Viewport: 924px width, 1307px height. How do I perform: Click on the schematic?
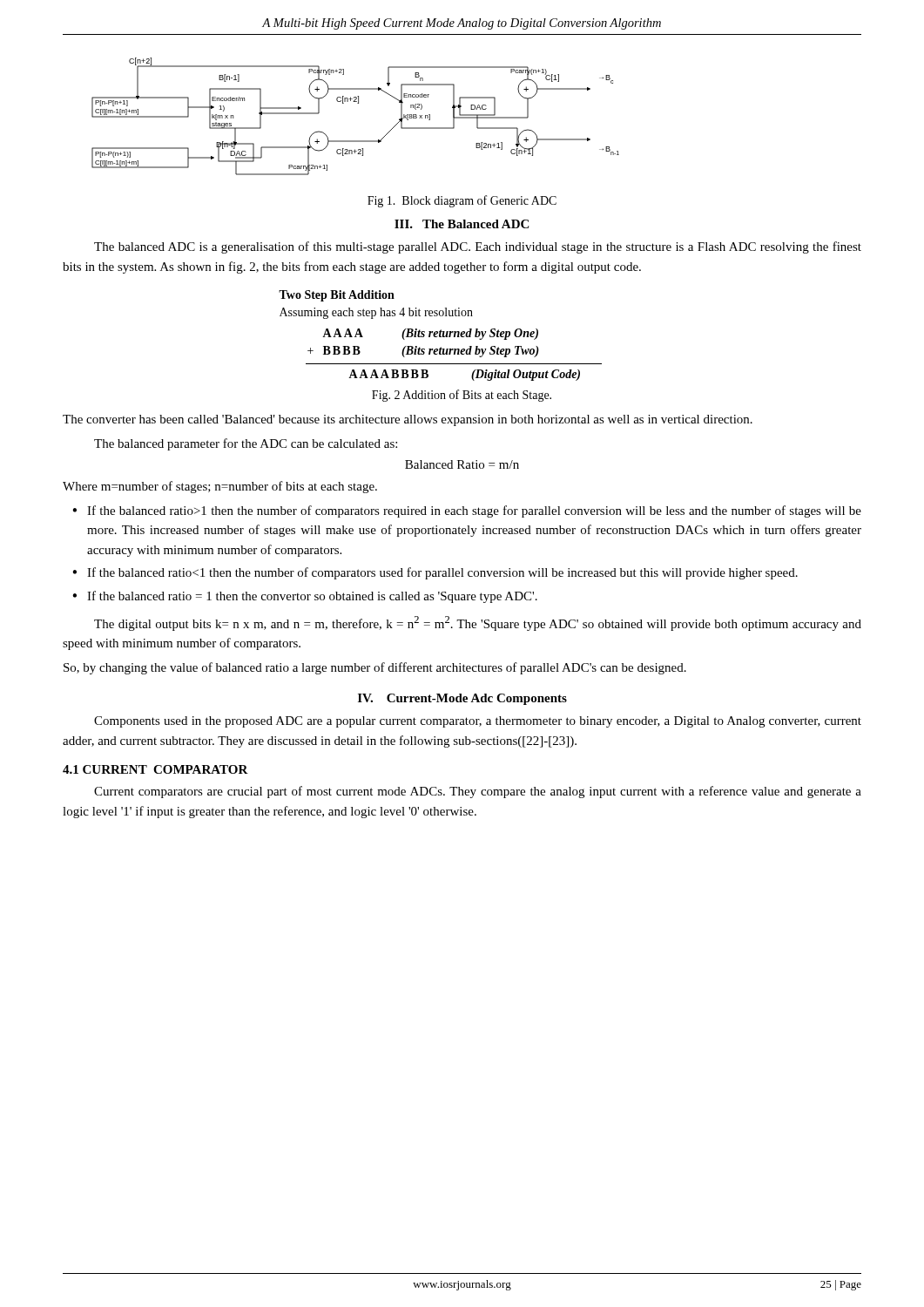462,335
